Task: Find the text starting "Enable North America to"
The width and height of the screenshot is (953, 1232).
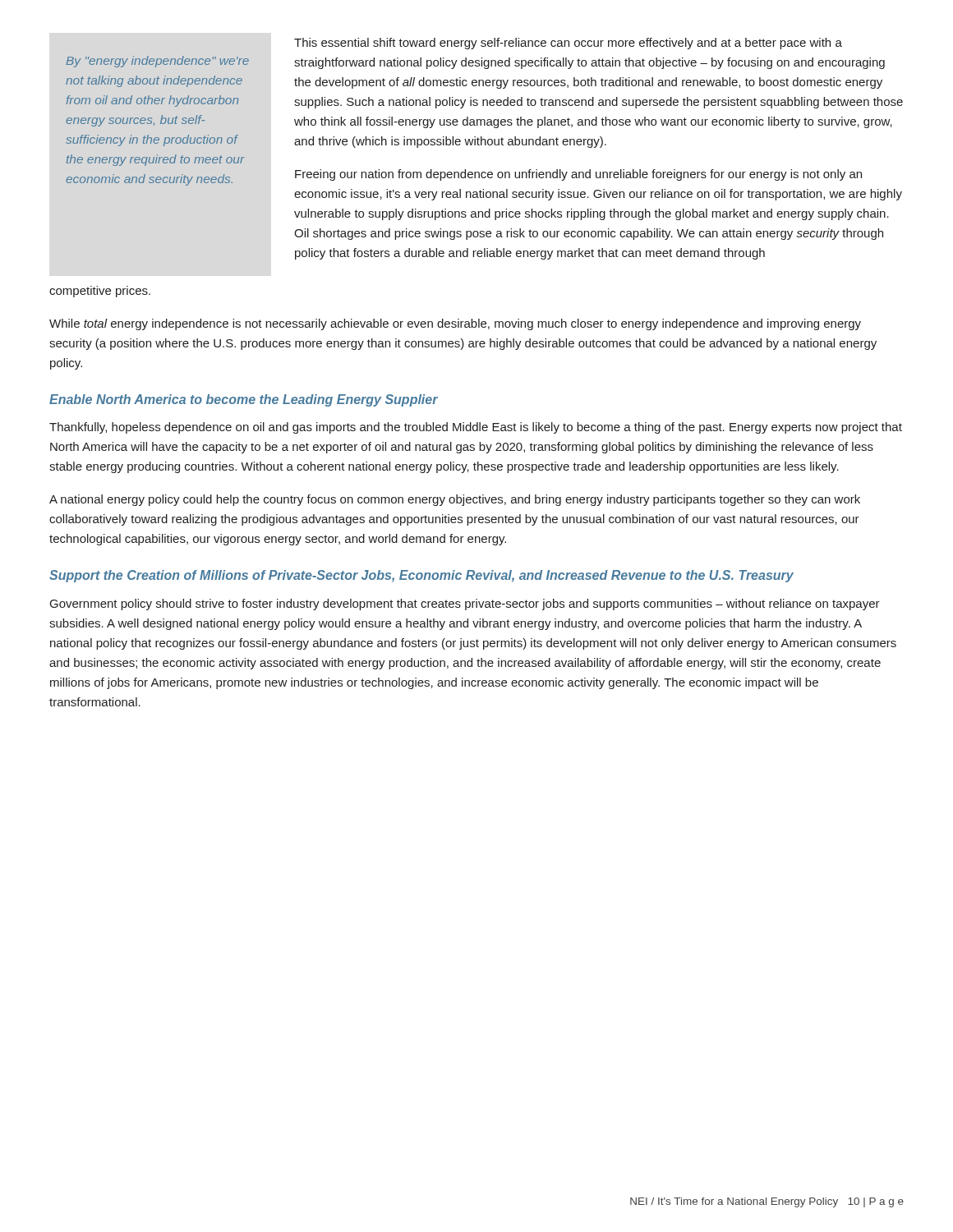Action: (x=243, y=400)
